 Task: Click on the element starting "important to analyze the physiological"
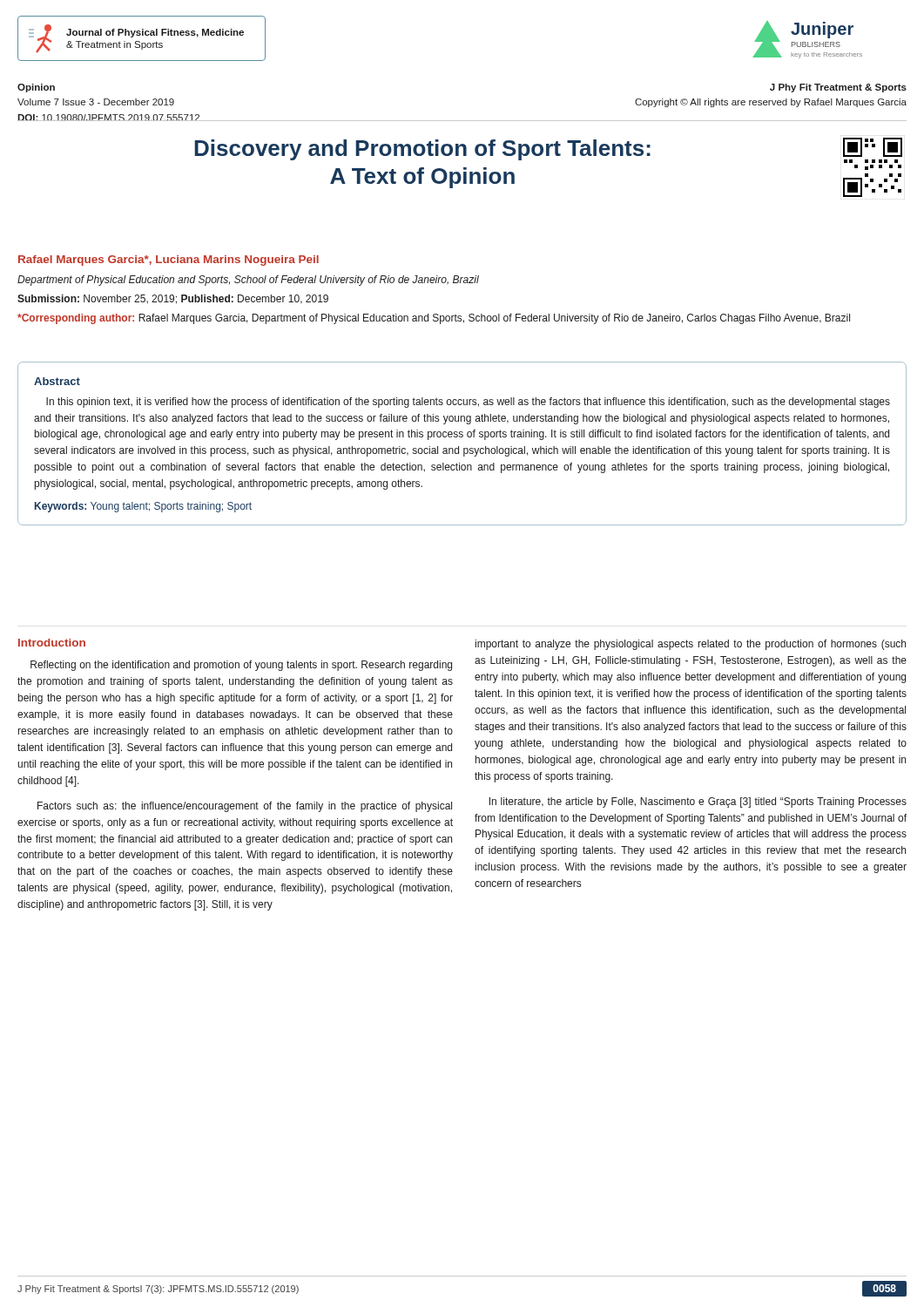pyautogui.click(x=691, y=764)
